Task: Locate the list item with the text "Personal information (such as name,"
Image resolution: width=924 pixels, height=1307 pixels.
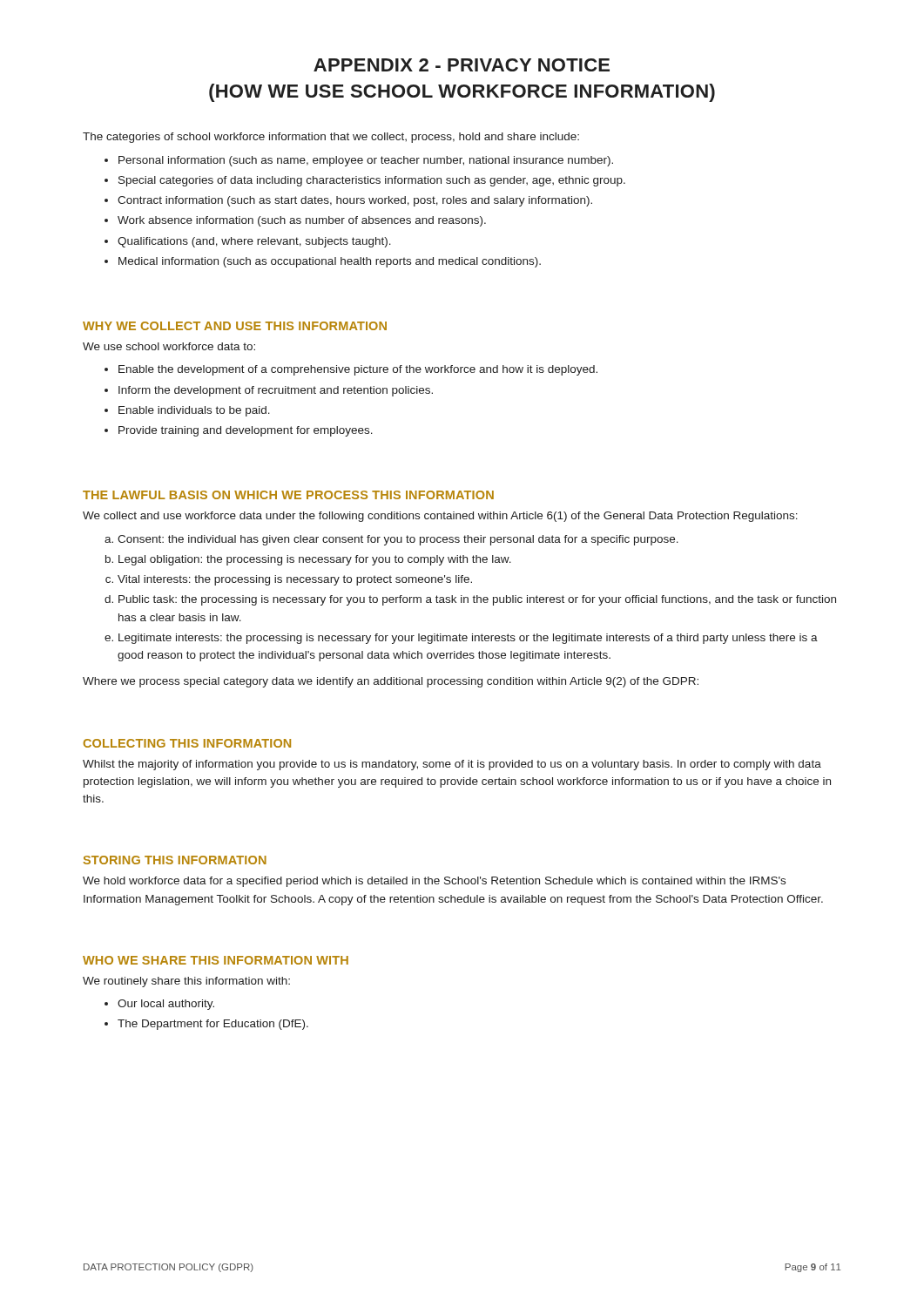Action: point(366,160)
